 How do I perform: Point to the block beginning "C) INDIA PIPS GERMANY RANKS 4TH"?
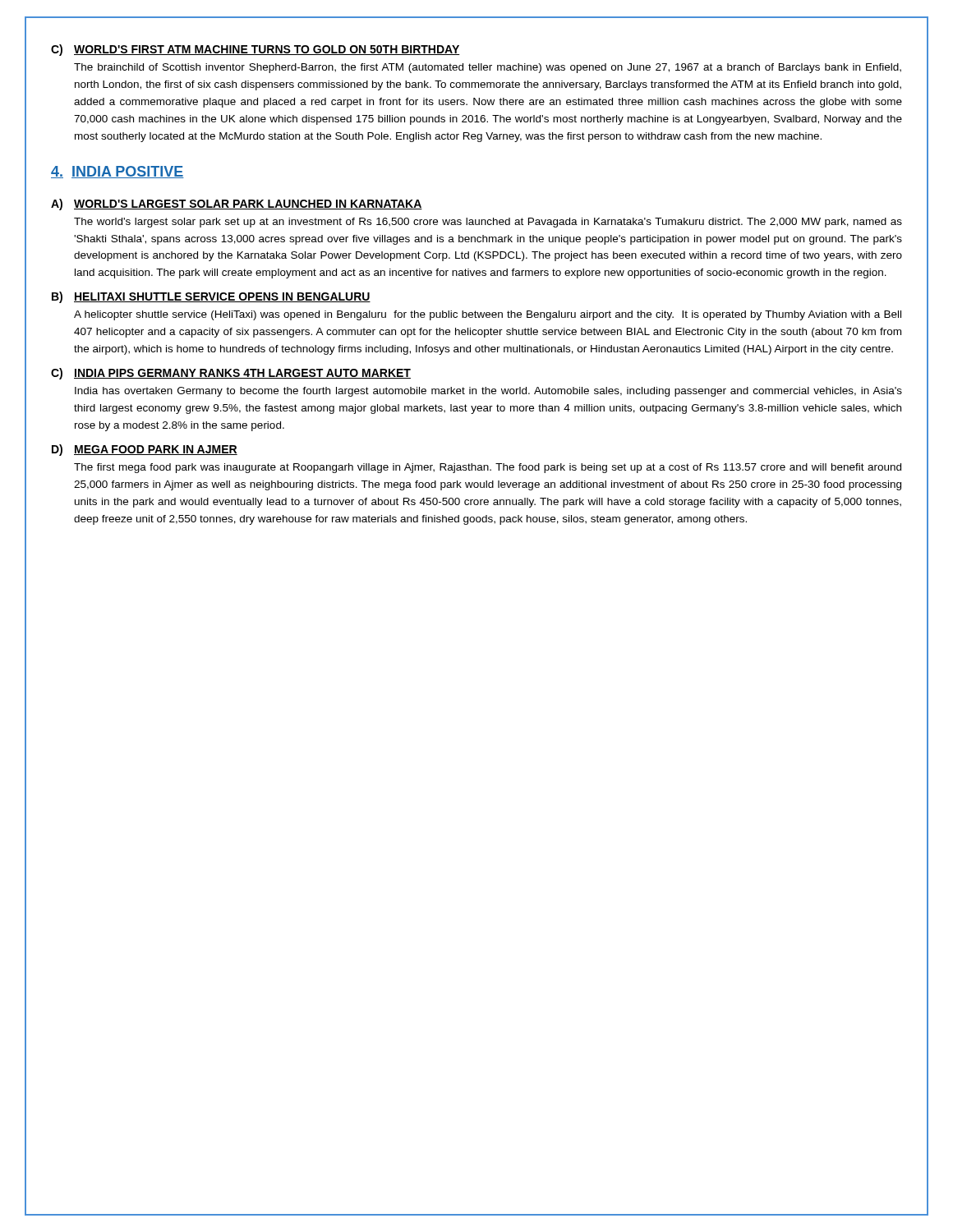(231, 373)
